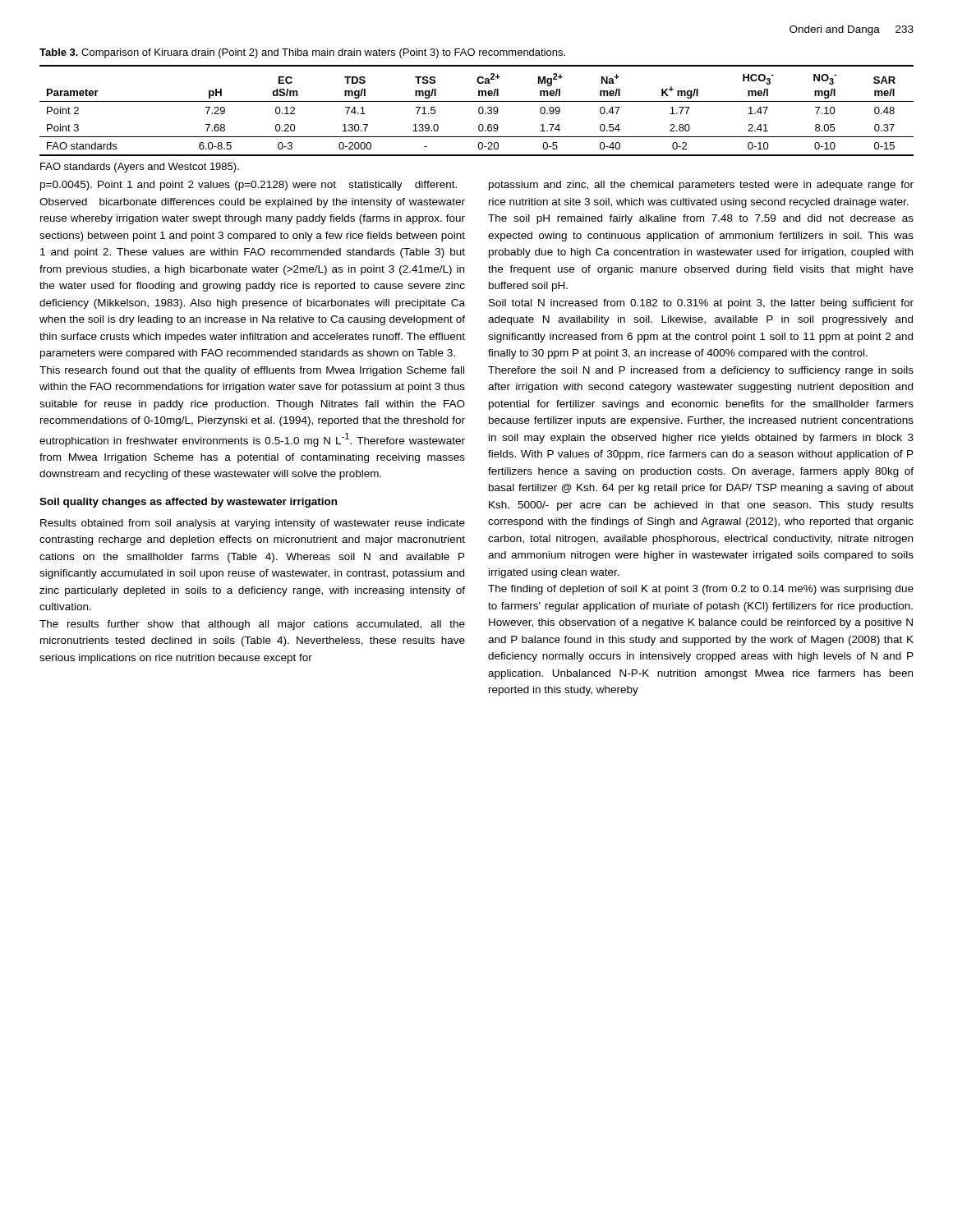Locate the region starting "The soil pH remained fairly"
Screen dimensions: 1232x953
pos(701,252)
